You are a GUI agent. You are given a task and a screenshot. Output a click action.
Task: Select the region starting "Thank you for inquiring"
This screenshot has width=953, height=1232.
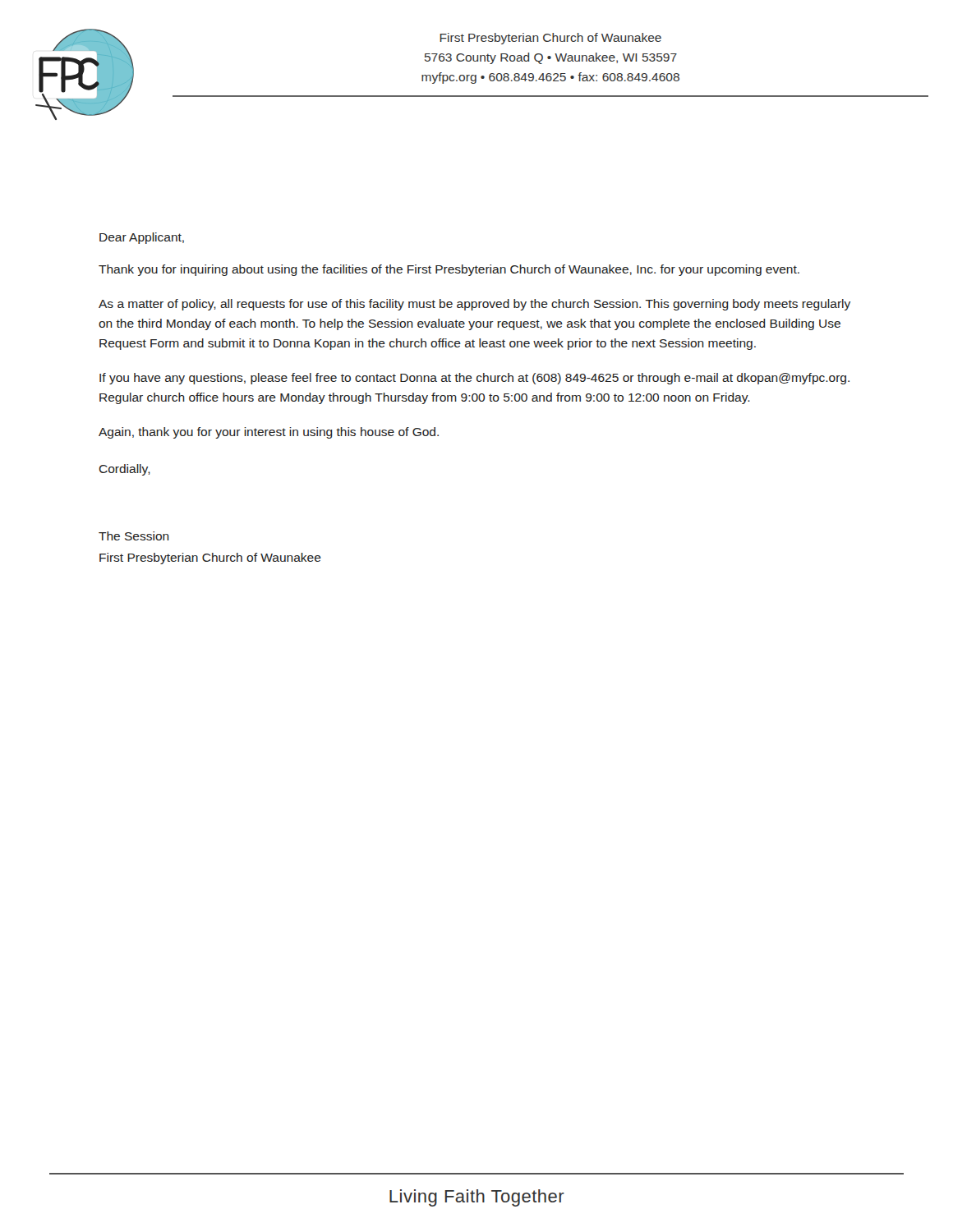[x=449, y=269]
